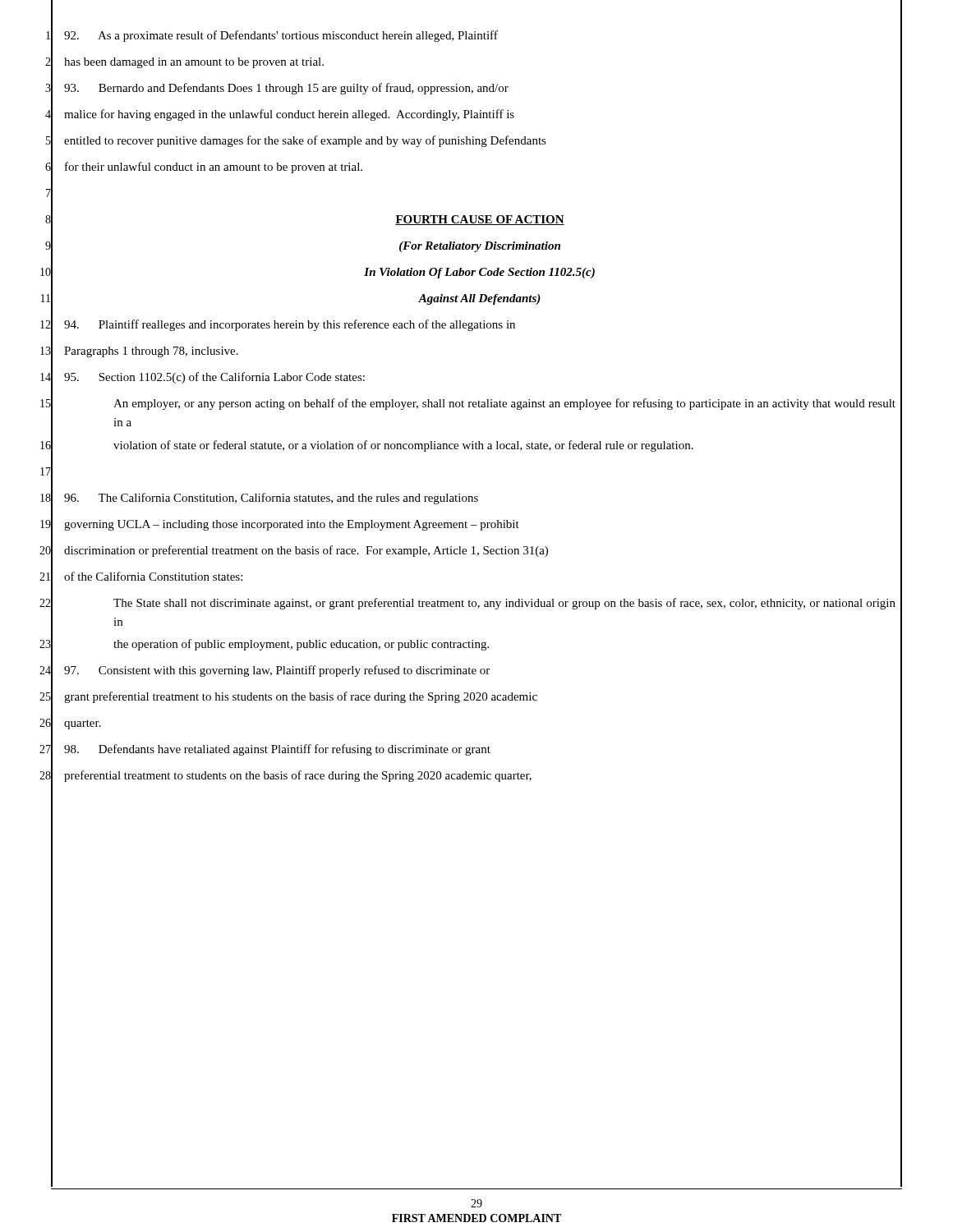Find the block on this page that starts "22 The State shall not"
953x1232 pixels.
point(476,613)
